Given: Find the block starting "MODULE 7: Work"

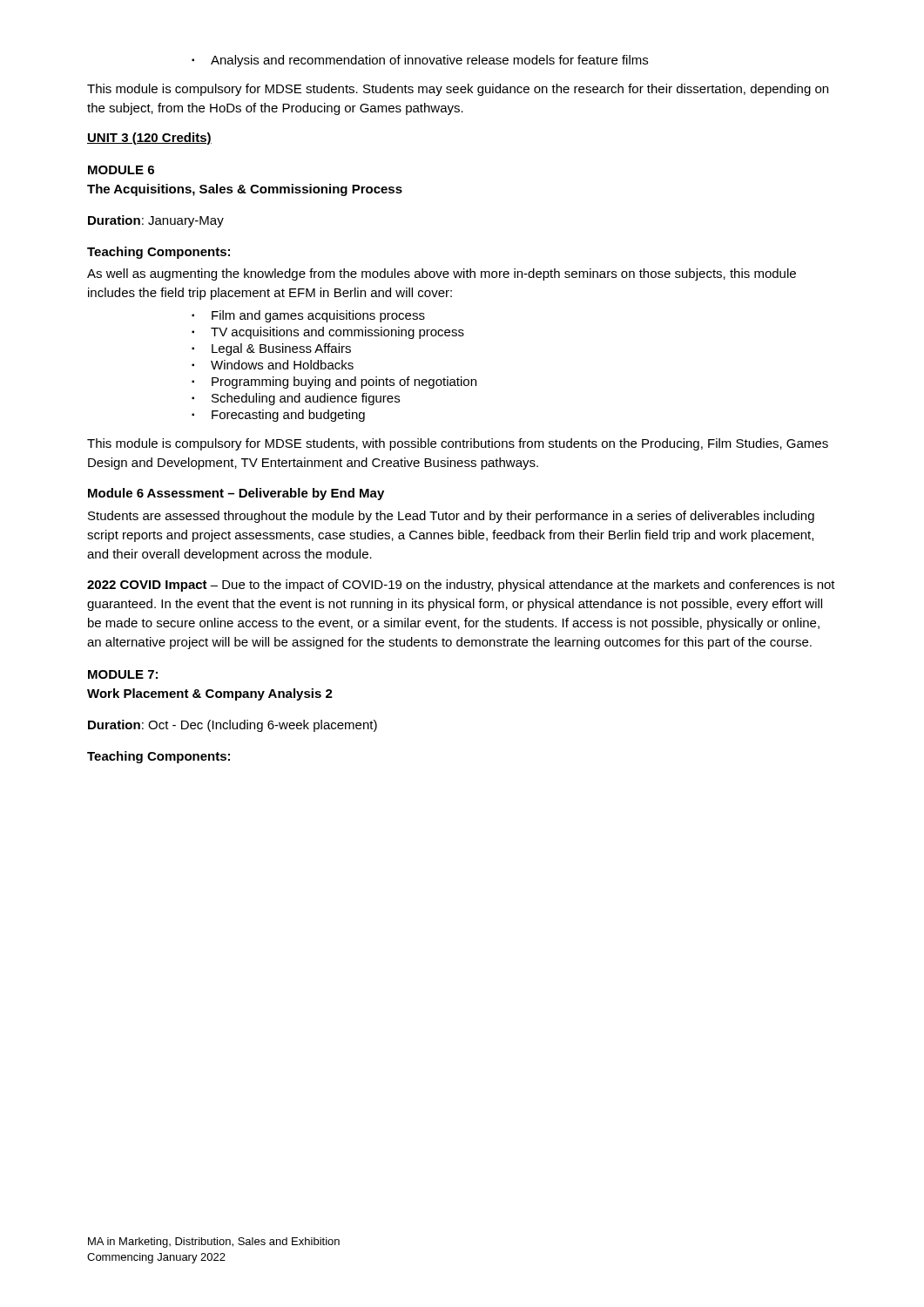Looking at the screenshot, I should coord(123,674).
